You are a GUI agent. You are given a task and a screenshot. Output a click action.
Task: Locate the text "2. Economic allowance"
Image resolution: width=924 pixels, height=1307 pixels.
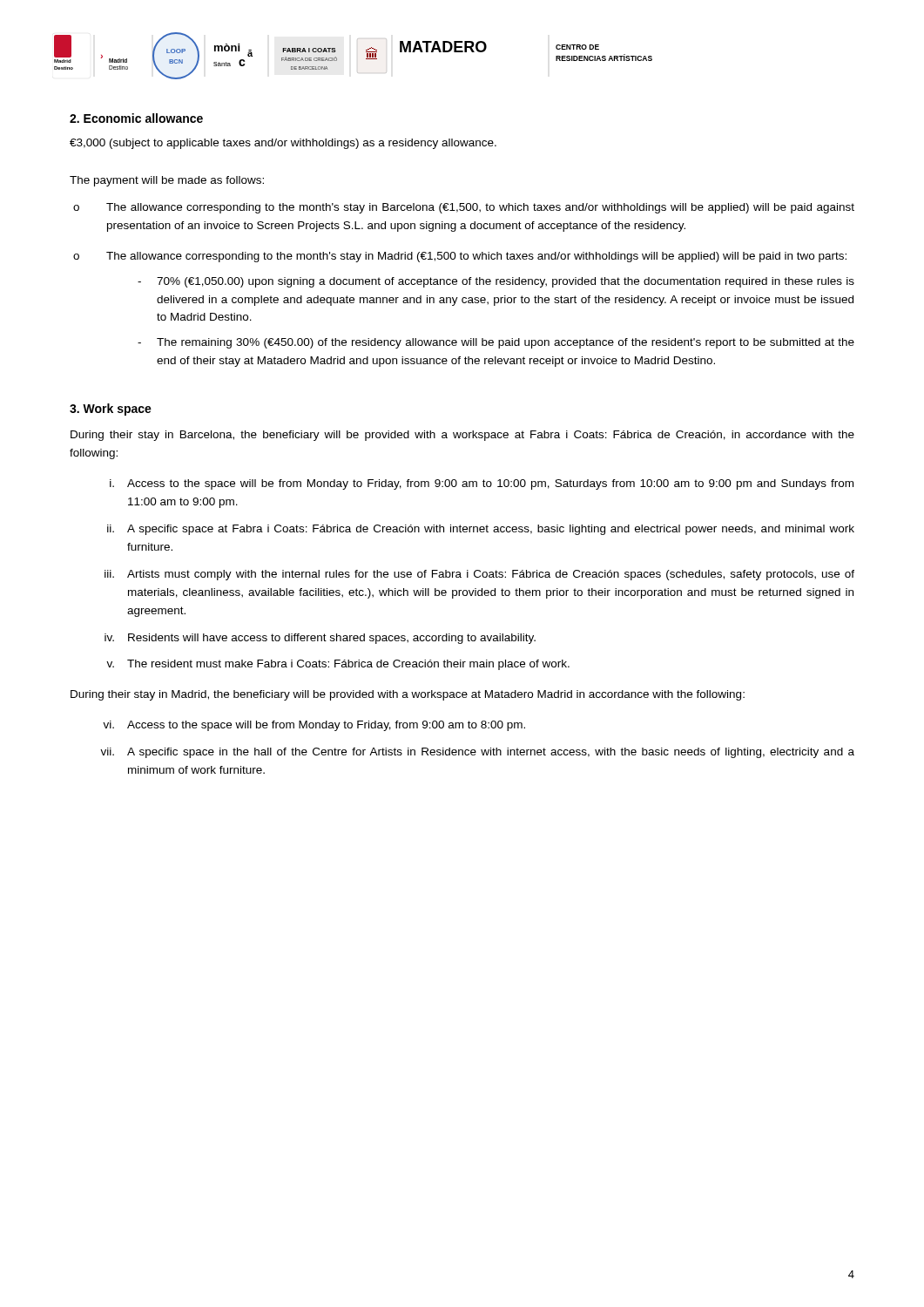(x=136, y=118)
